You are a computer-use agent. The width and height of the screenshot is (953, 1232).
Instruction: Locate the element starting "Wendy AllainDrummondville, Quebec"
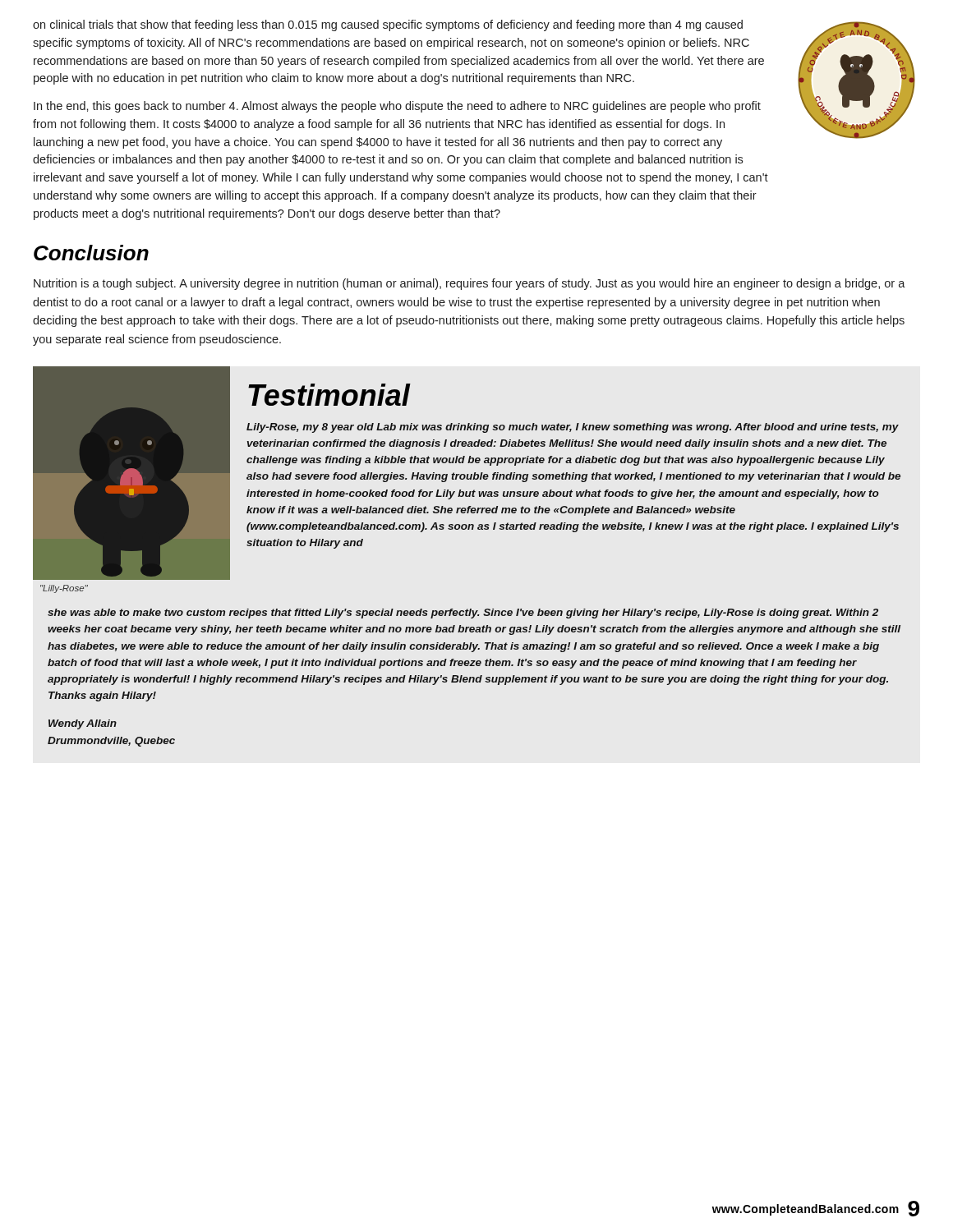(x=111, y=732)
